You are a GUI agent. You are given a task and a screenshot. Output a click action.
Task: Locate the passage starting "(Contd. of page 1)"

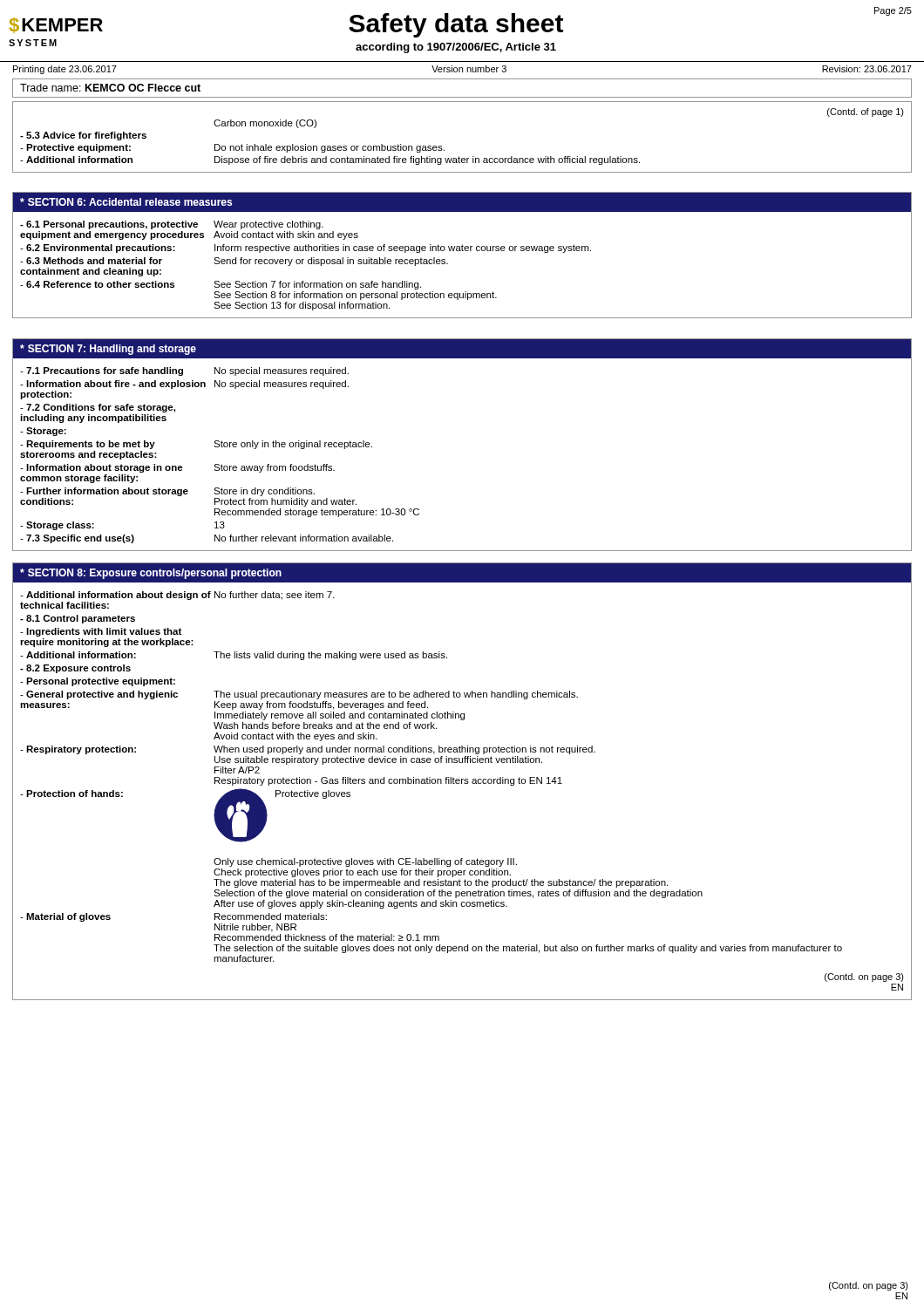pos(866,112)
